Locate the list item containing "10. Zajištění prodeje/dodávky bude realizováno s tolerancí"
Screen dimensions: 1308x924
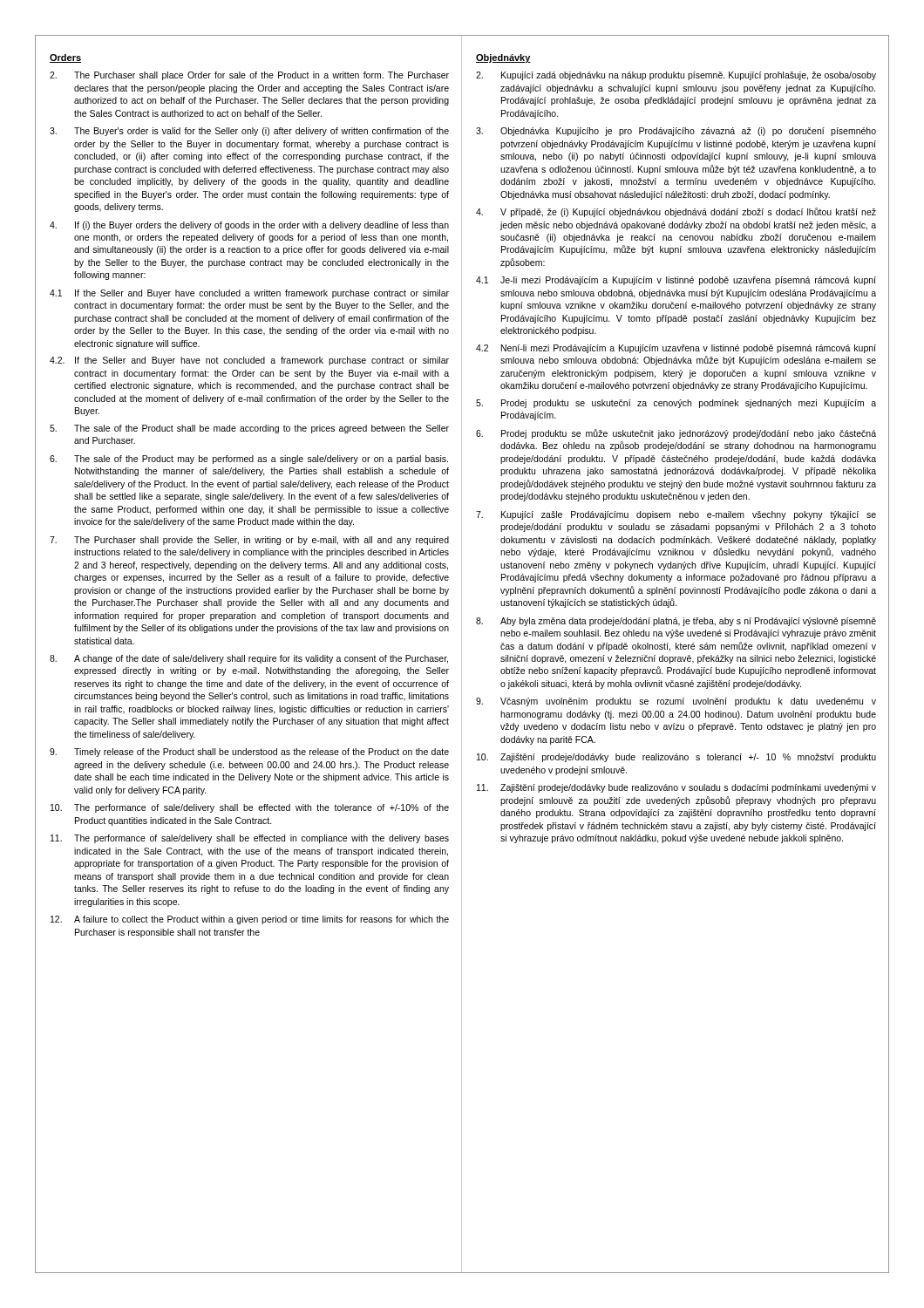(x=676, y=764)
